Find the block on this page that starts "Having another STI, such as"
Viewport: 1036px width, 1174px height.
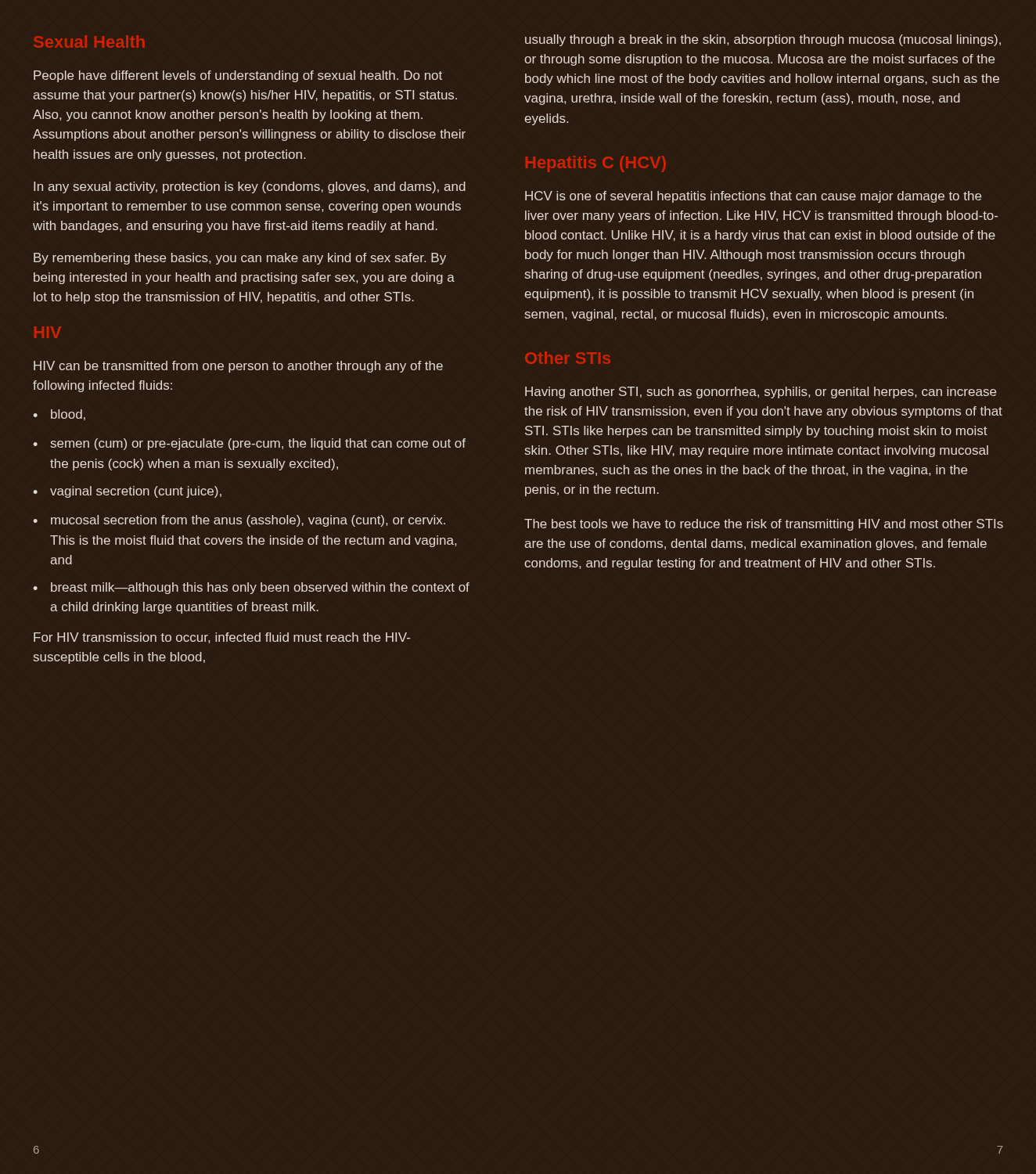pos(763,441)
